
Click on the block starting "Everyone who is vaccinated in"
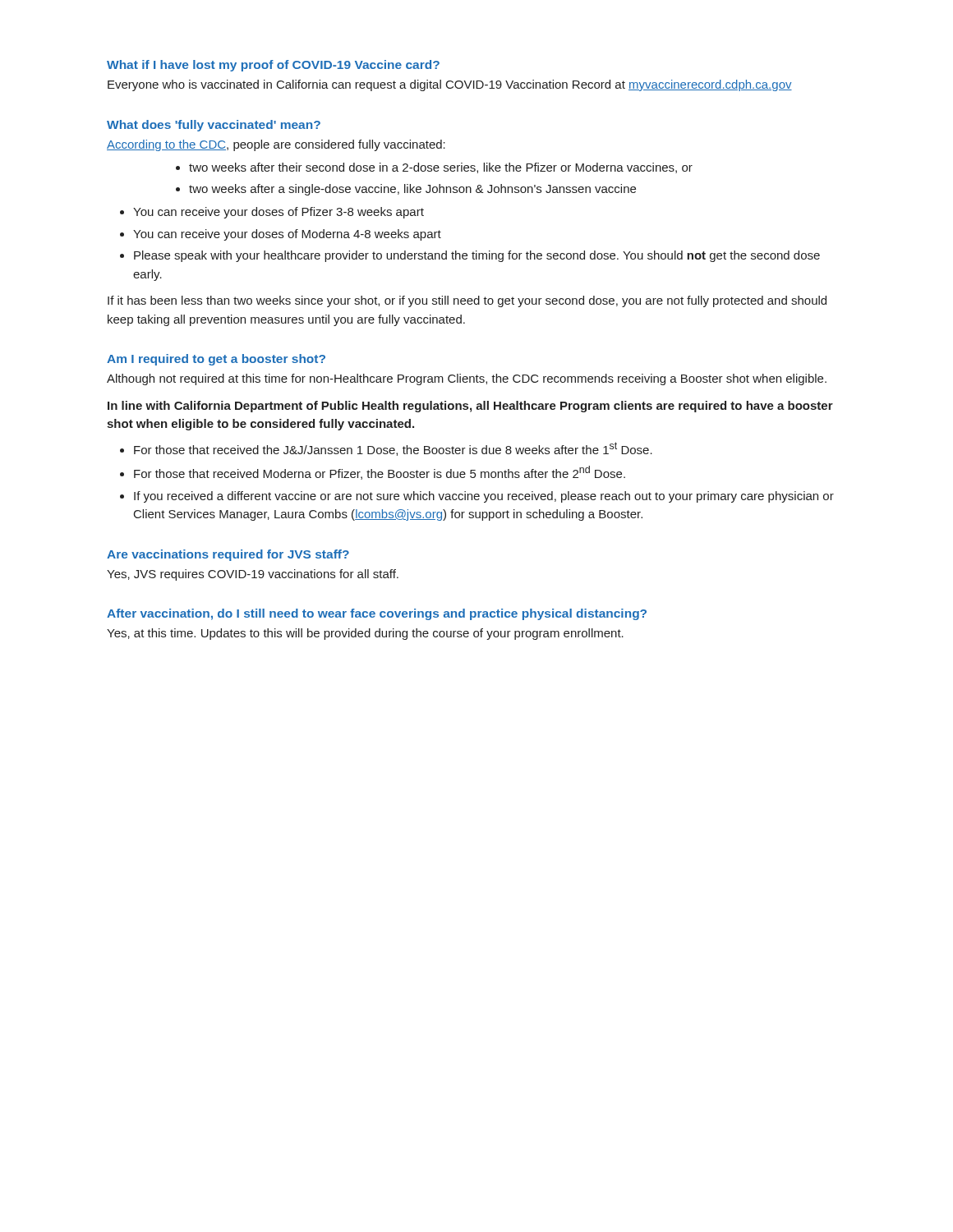tap(449, 84)
